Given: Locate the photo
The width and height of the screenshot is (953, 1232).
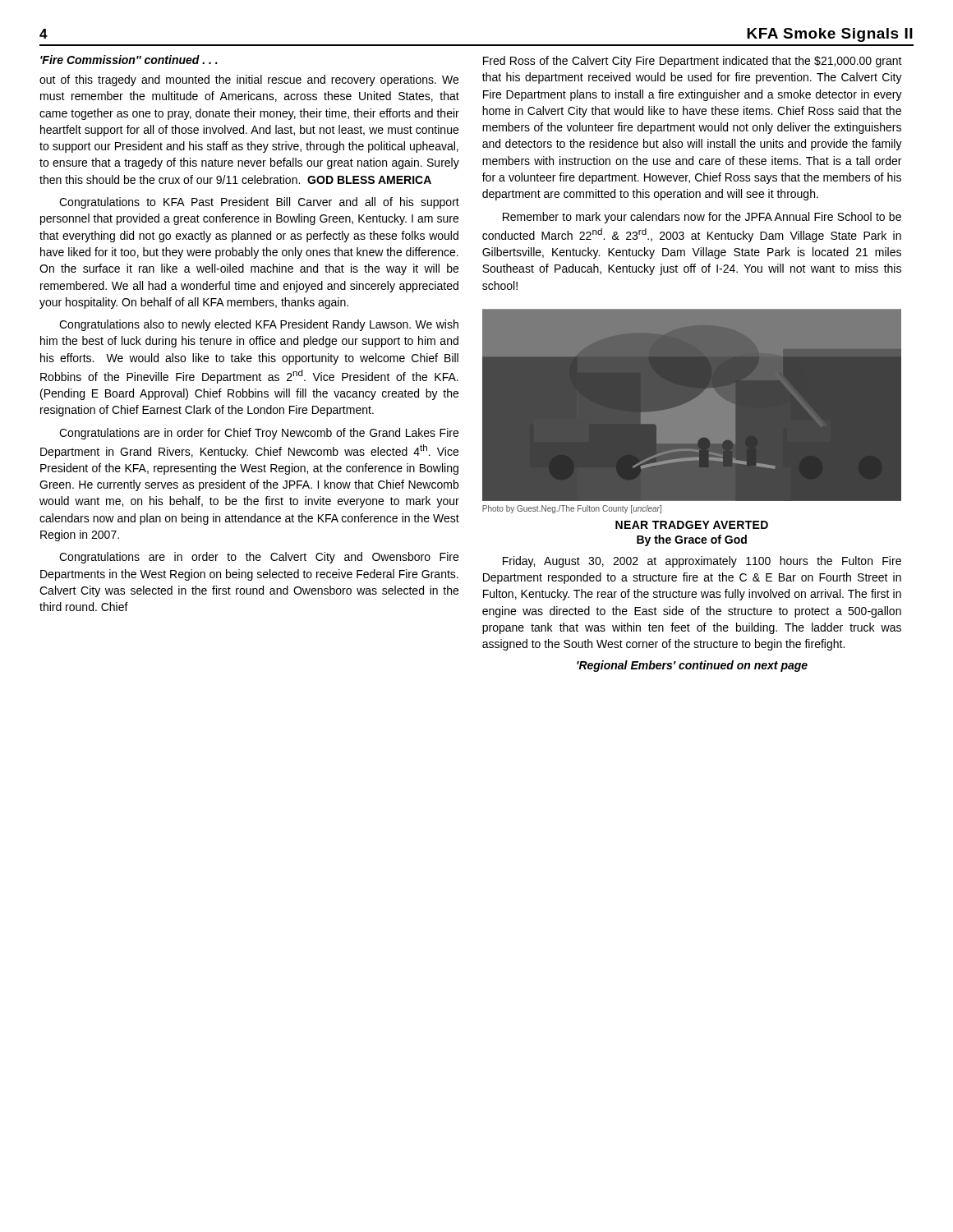Looking at the screenshot, I should pos(692,409).
